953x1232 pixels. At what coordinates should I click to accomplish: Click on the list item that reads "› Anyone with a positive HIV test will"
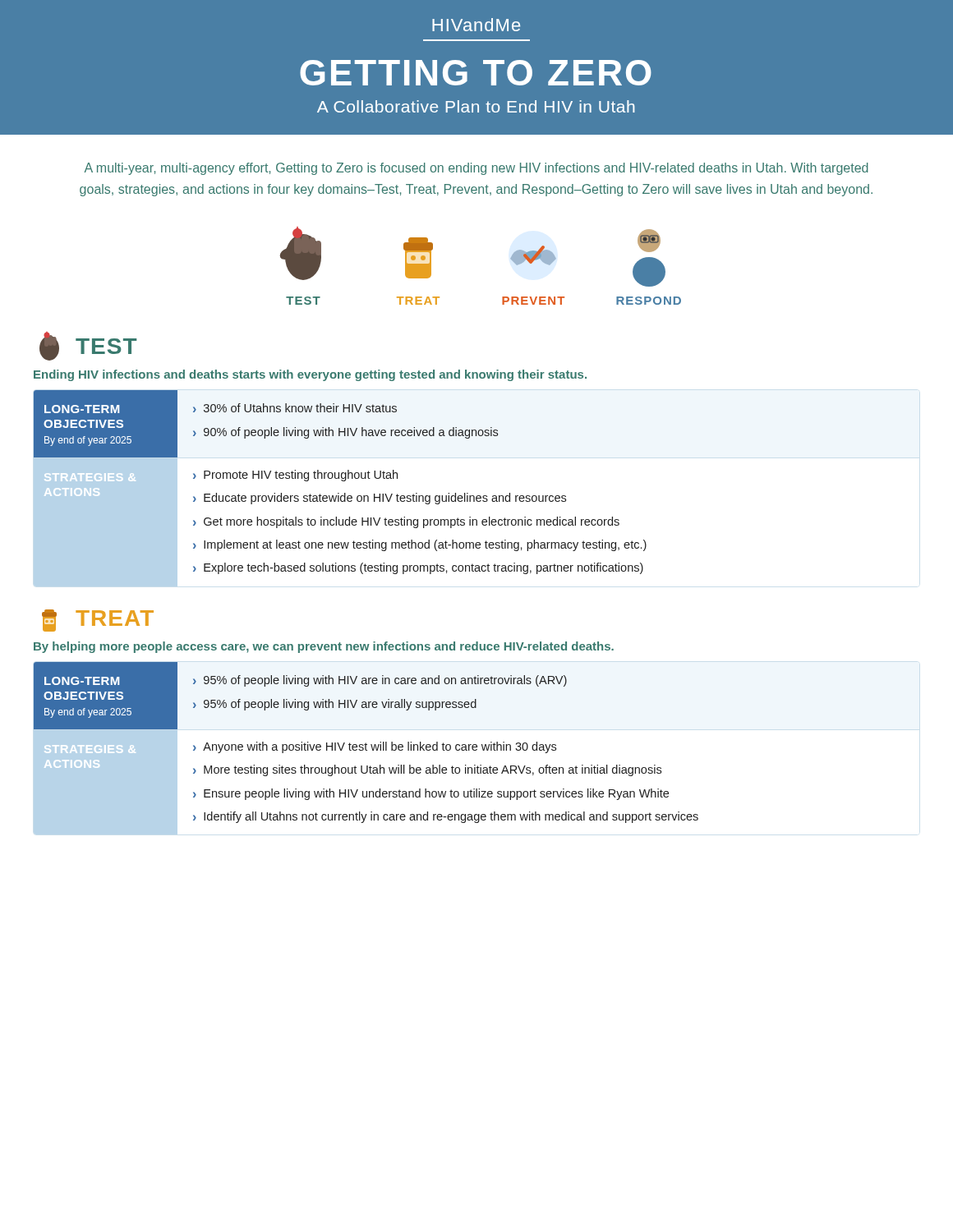click(x=374, y=747)
